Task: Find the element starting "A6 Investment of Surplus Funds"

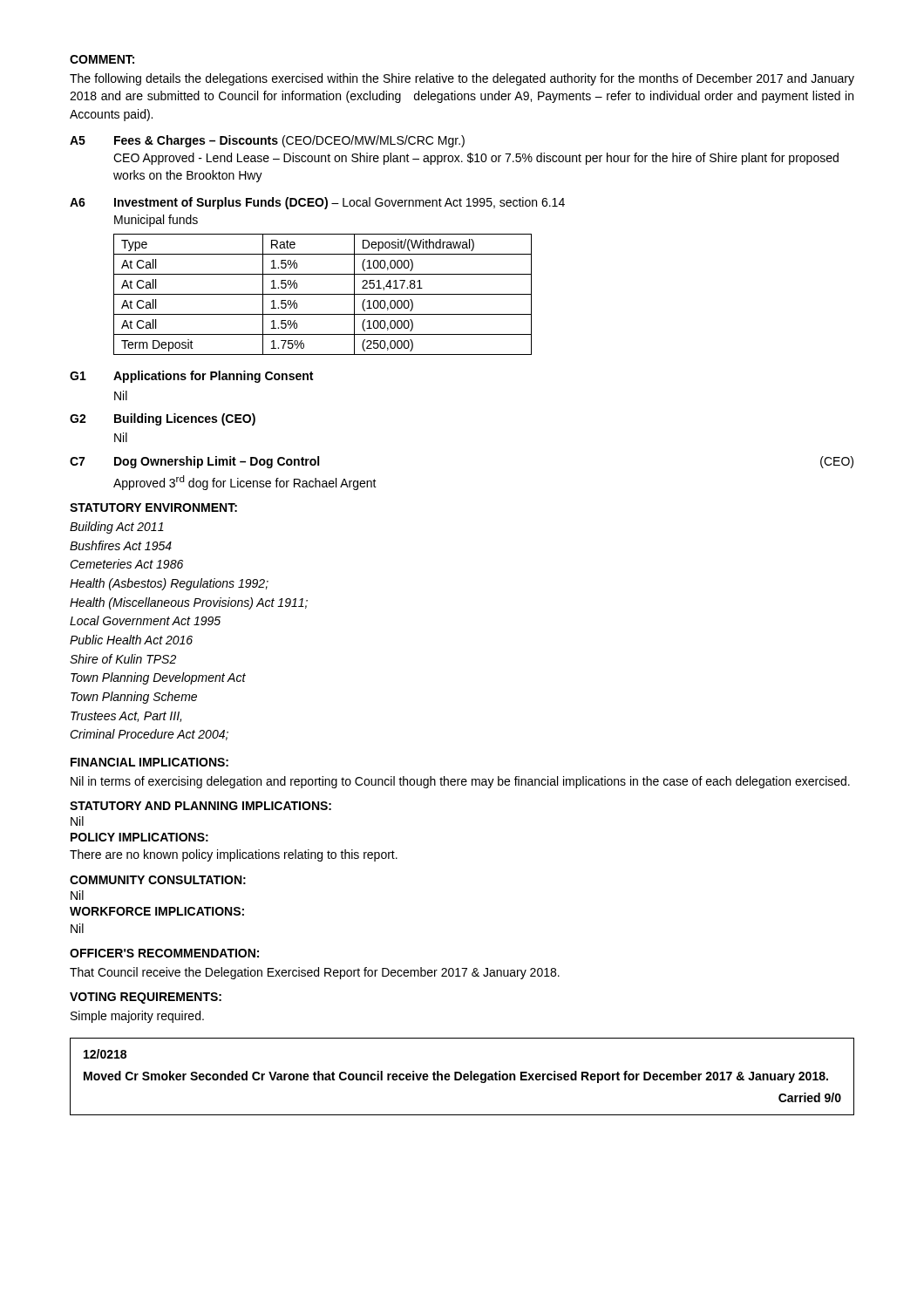Action: (462, 211)
